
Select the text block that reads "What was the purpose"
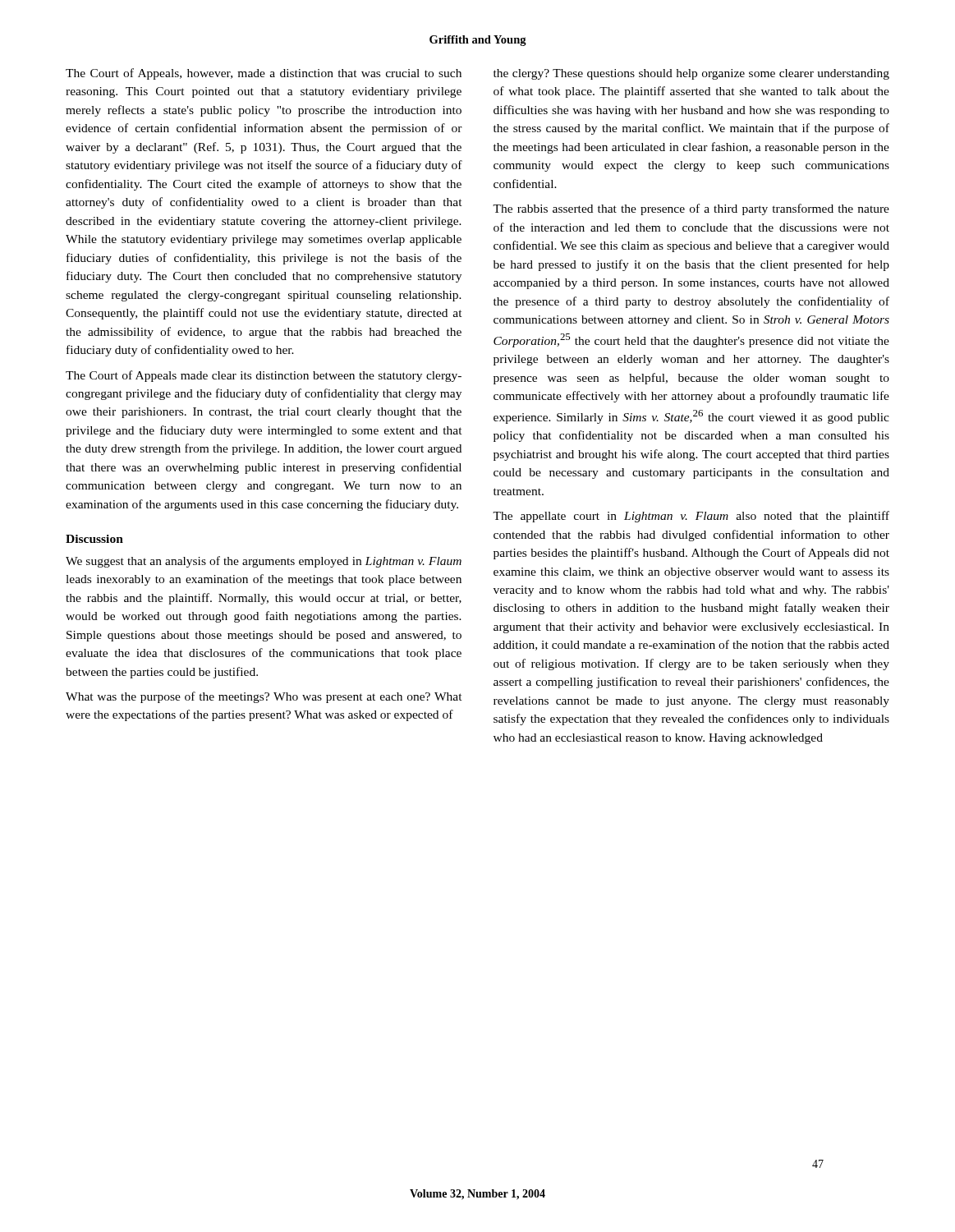coord(264,706)
